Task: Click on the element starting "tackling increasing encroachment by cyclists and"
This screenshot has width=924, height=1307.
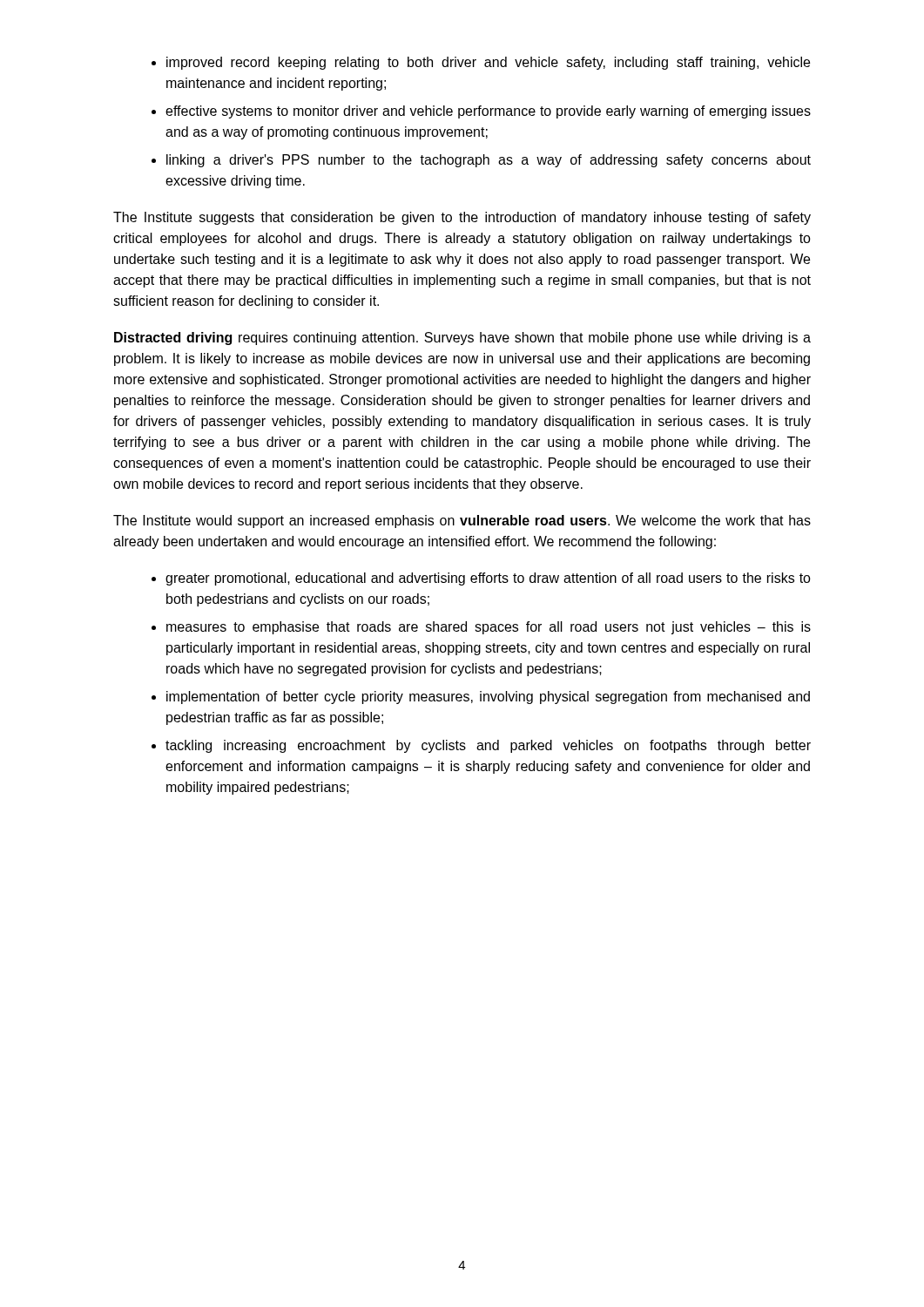Action: [x=488, y=767]
